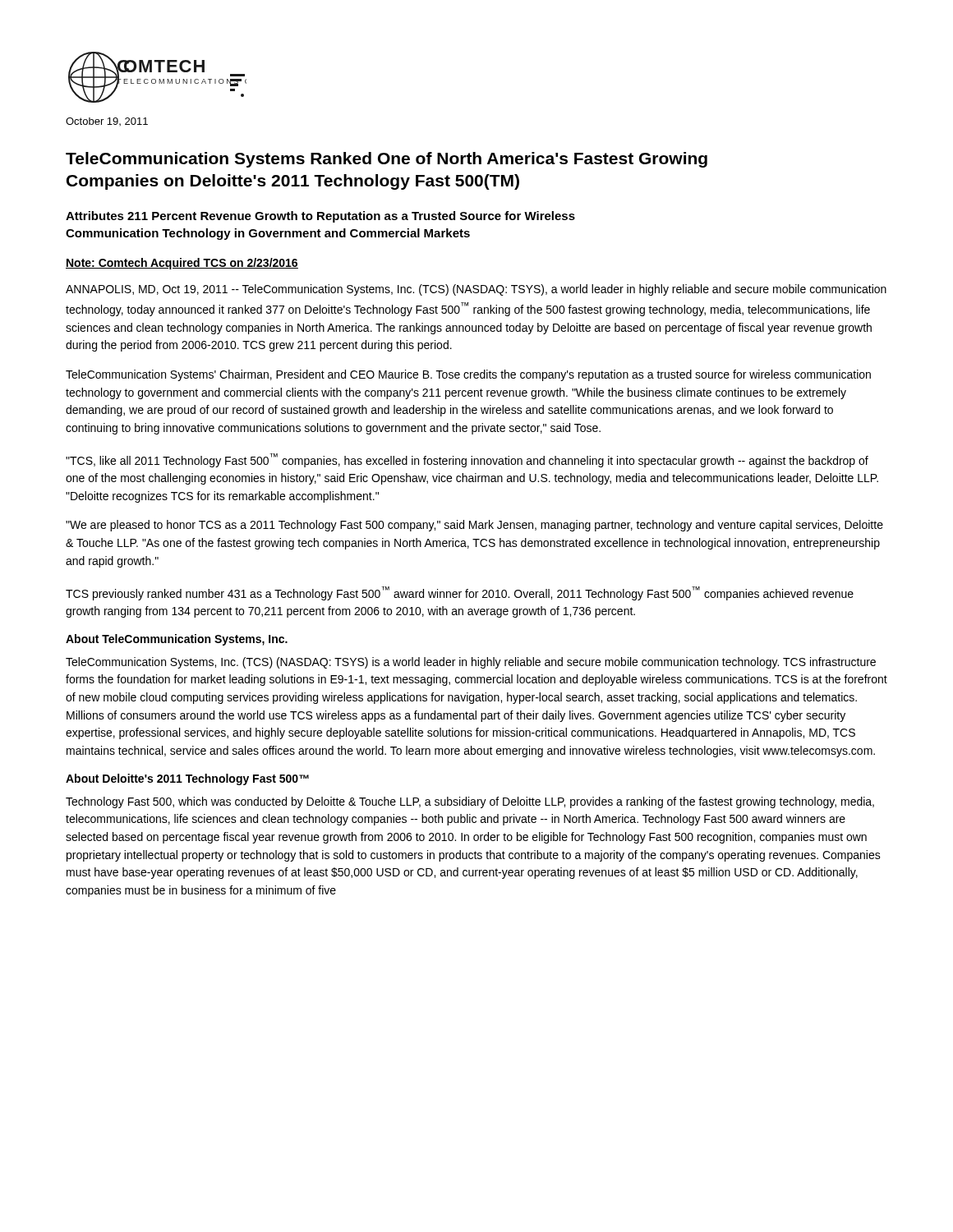Navigate to the text block starting "ANNAPOLIS, MD, Oct"
Screen dimensions: 1232x953
coord(476,317)
